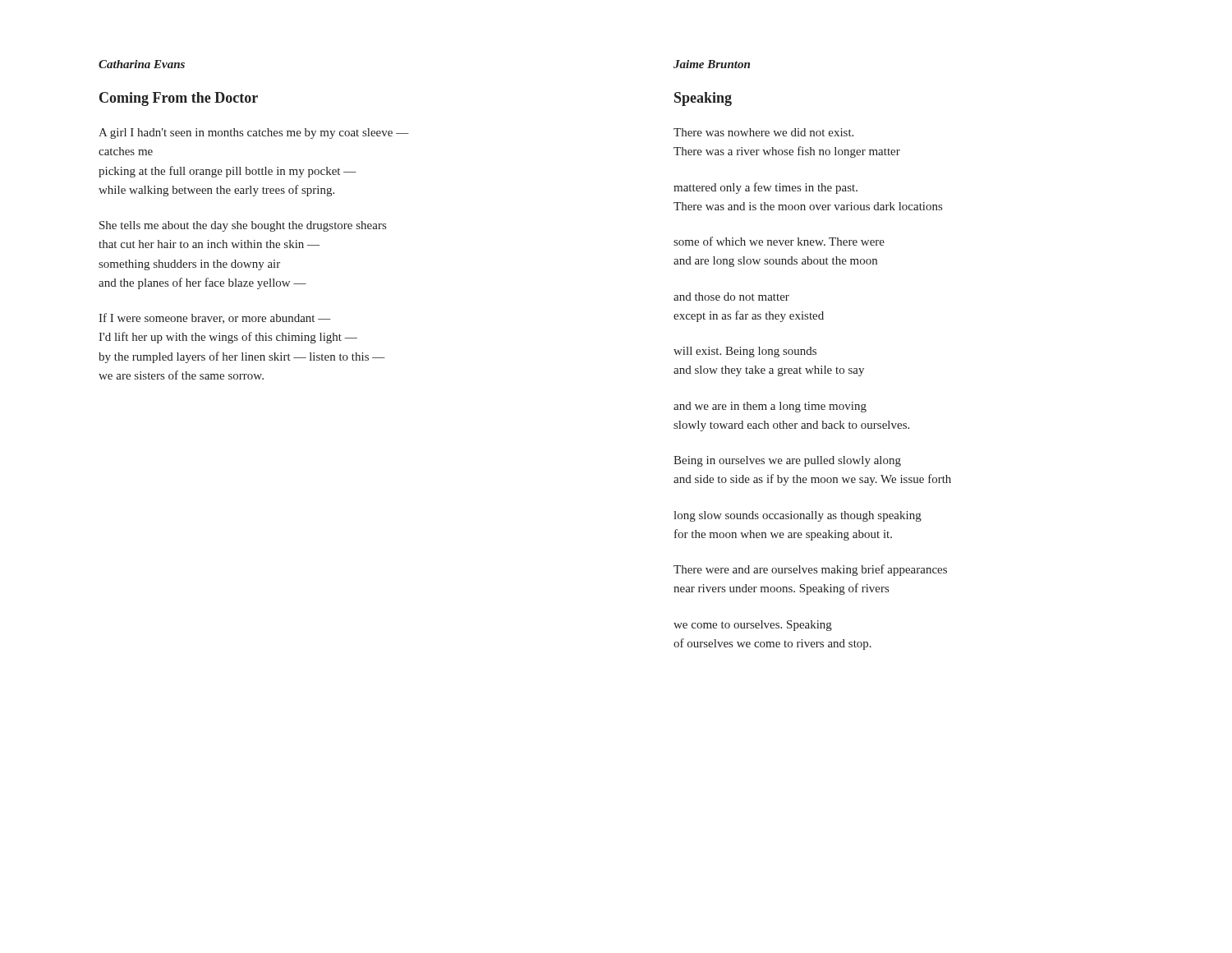Click on the text starting "She tells me about the day she bought"
1232x953 pixels.
coord(312,254)
